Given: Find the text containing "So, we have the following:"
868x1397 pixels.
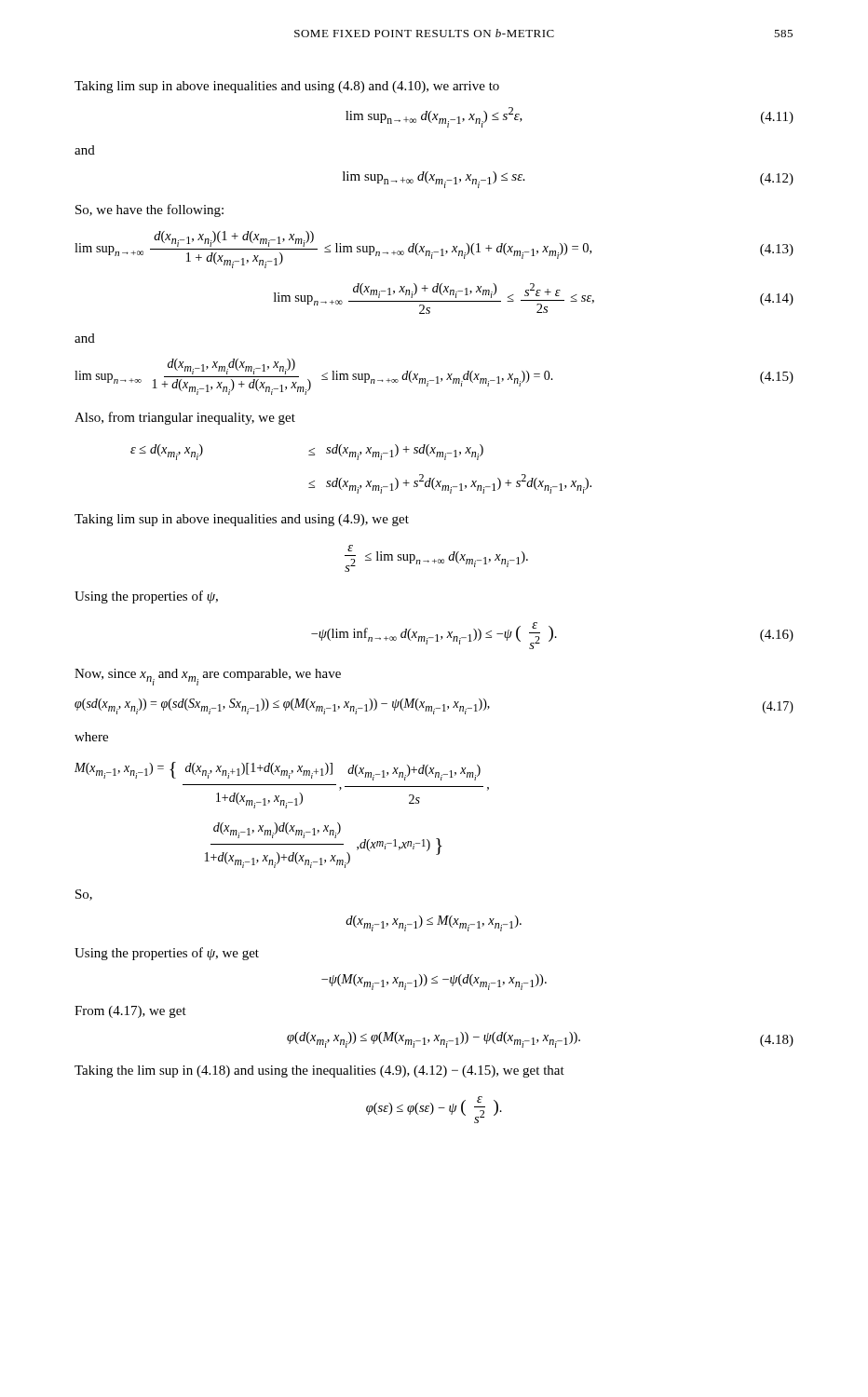Looking at the screenshot, I should (150, 210).
